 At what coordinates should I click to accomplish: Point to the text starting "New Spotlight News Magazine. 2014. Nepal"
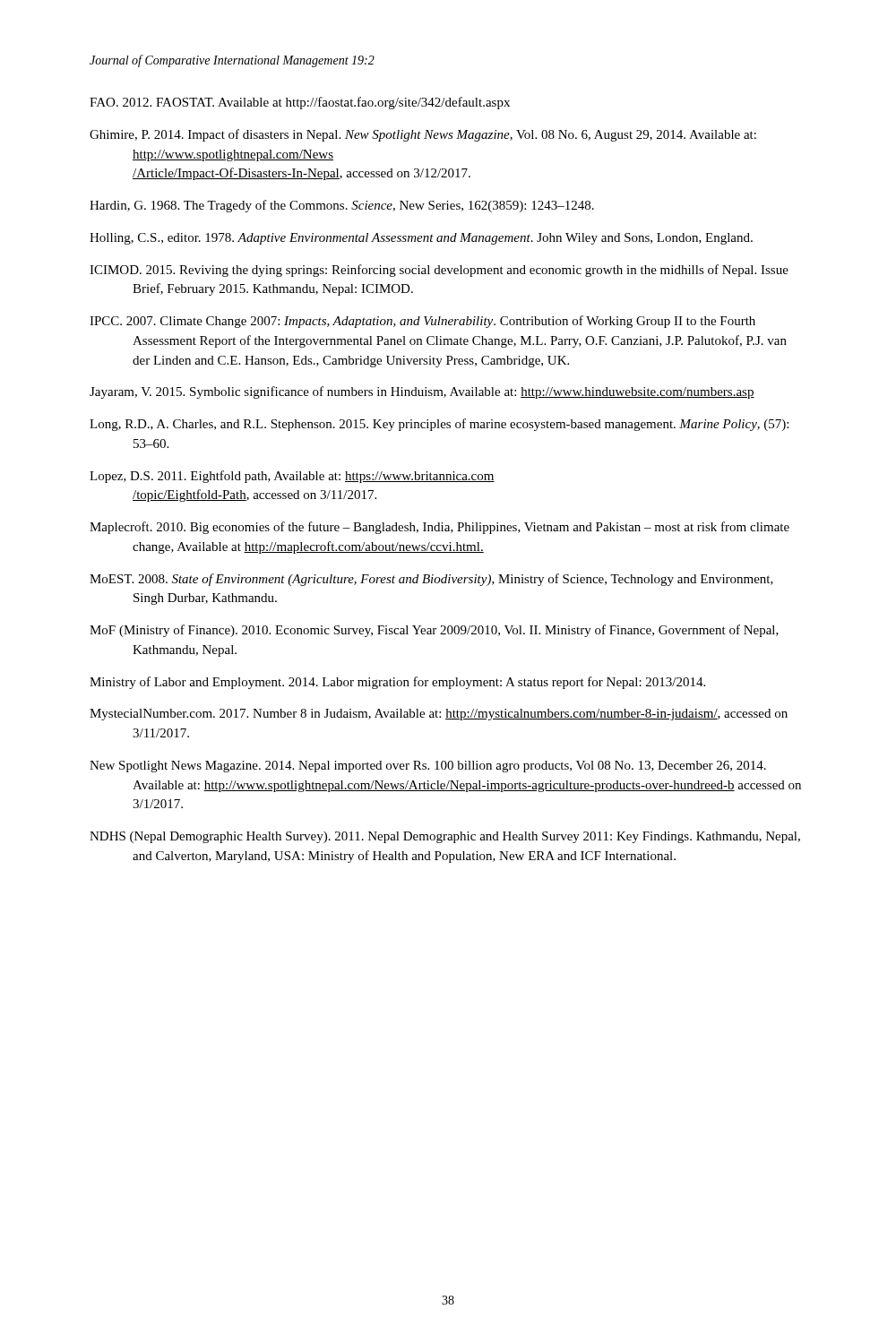446,784
